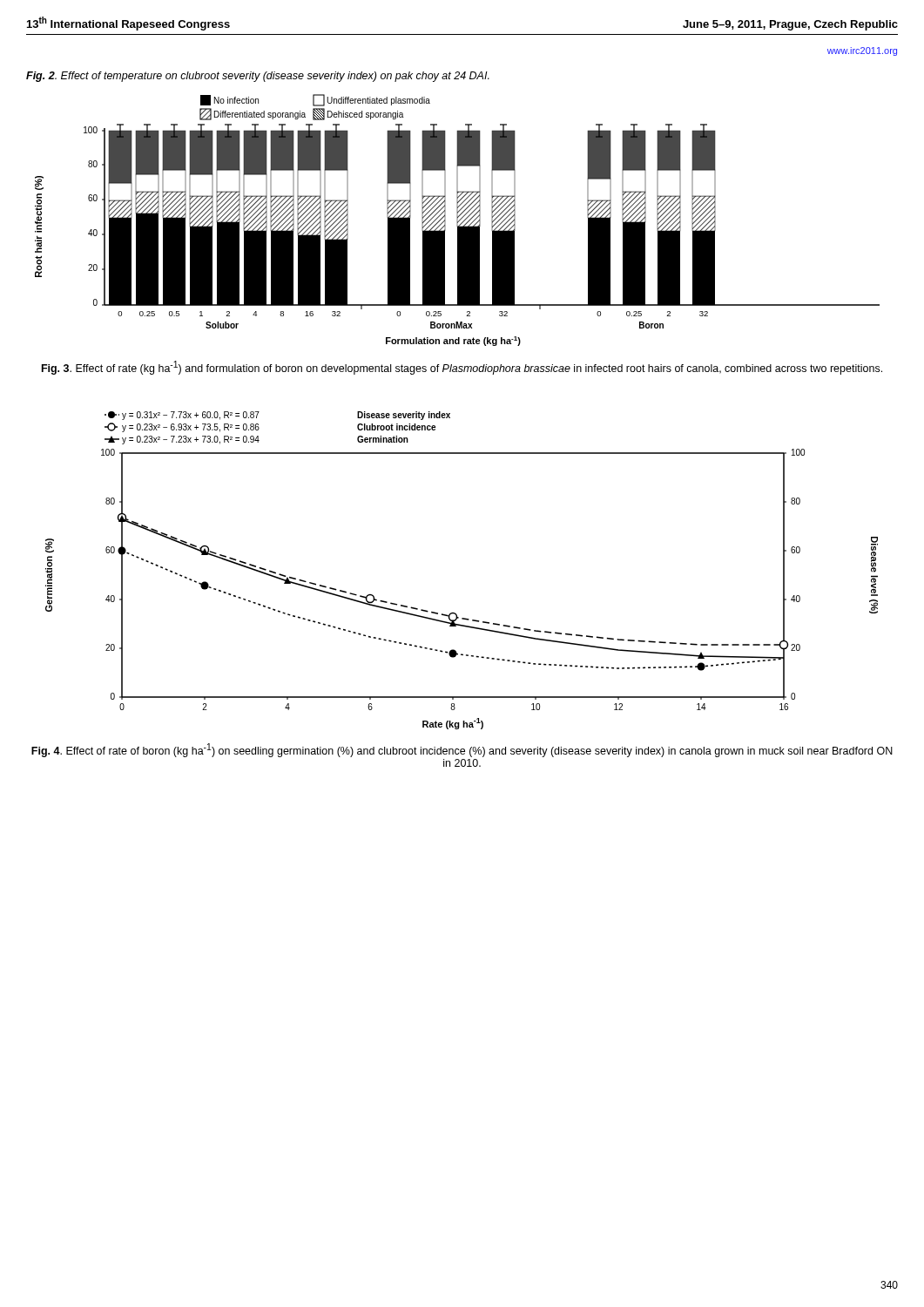
Task: Find the caption on this page that starts "Fig. 4. Effect of rate of"
Action: [x=462, y=756]
